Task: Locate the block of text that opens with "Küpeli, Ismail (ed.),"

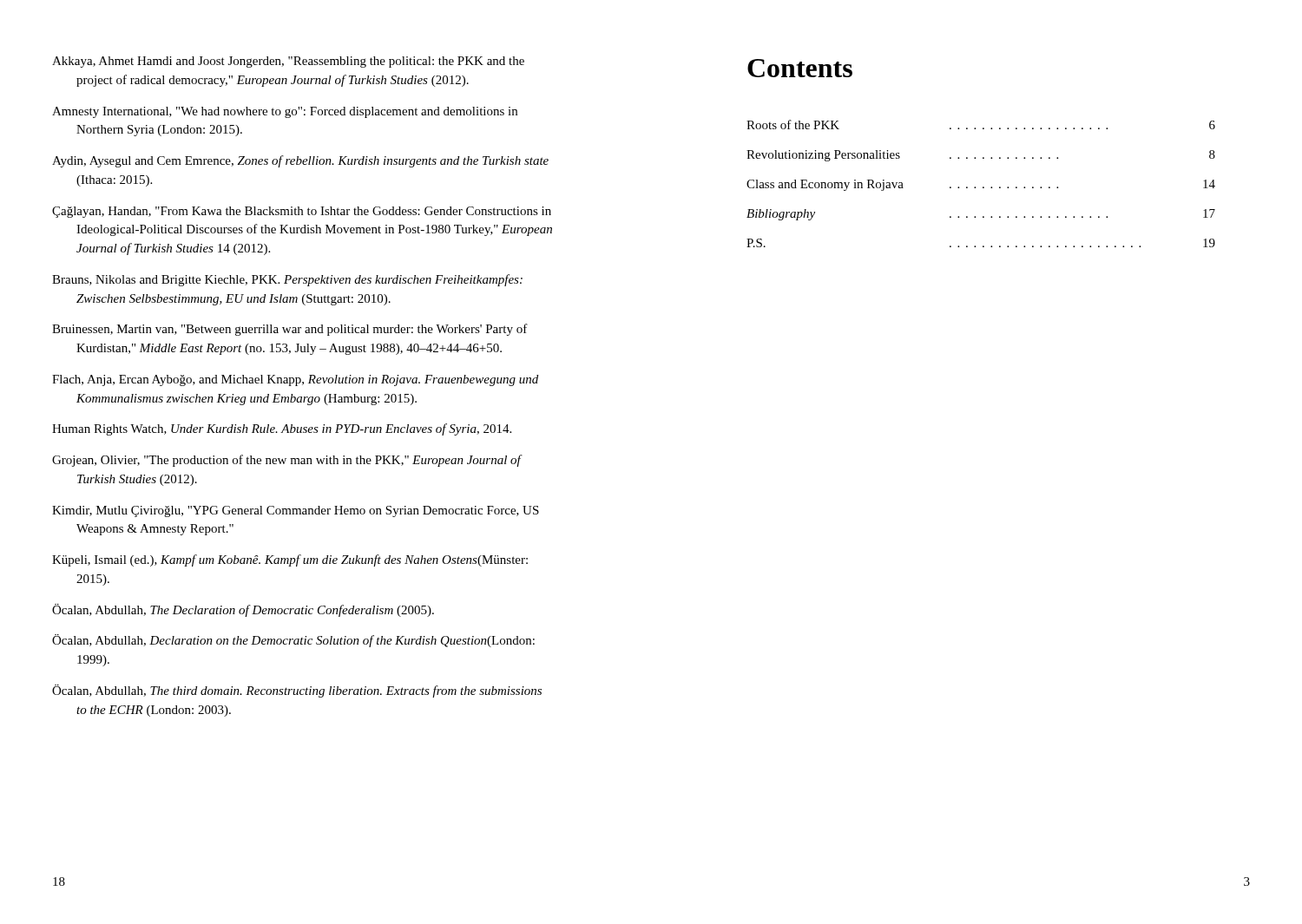Action: point(290,569)
